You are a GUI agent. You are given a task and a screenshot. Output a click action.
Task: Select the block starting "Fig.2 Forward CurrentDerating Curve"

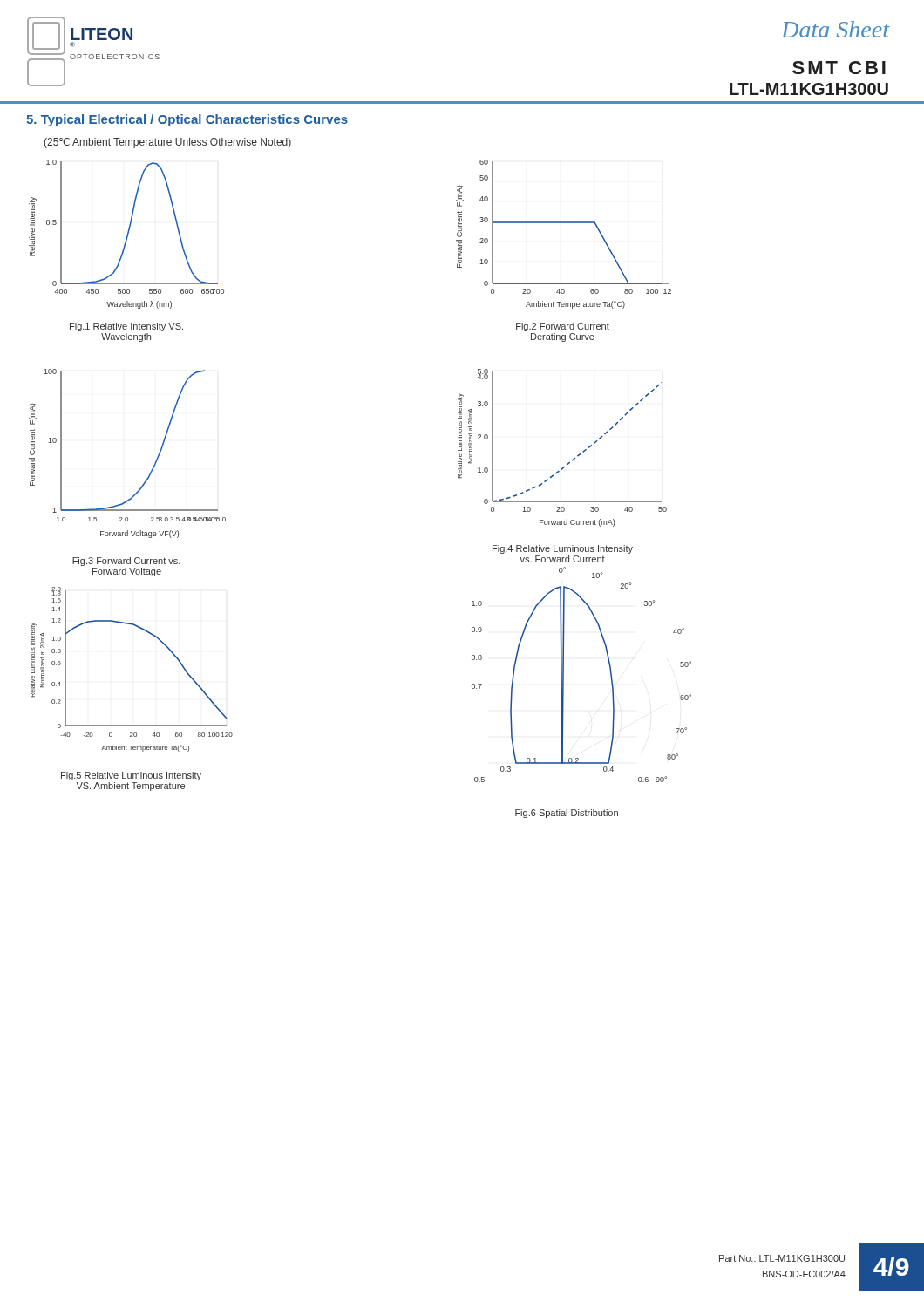[x=562, y=331]
